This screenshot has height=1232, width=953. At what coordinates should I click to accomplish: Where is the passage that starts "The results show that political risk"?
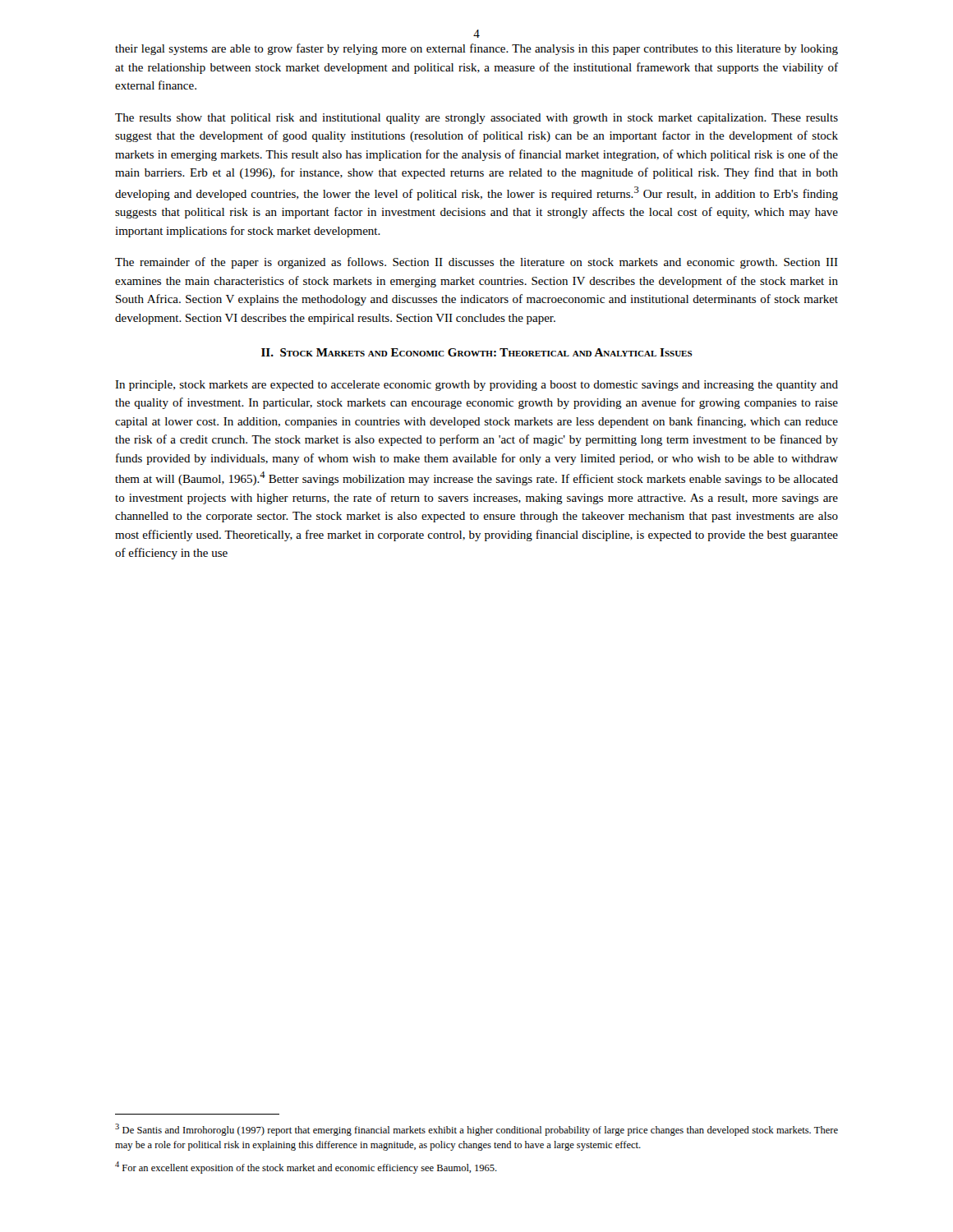click(x=476, y=174)
